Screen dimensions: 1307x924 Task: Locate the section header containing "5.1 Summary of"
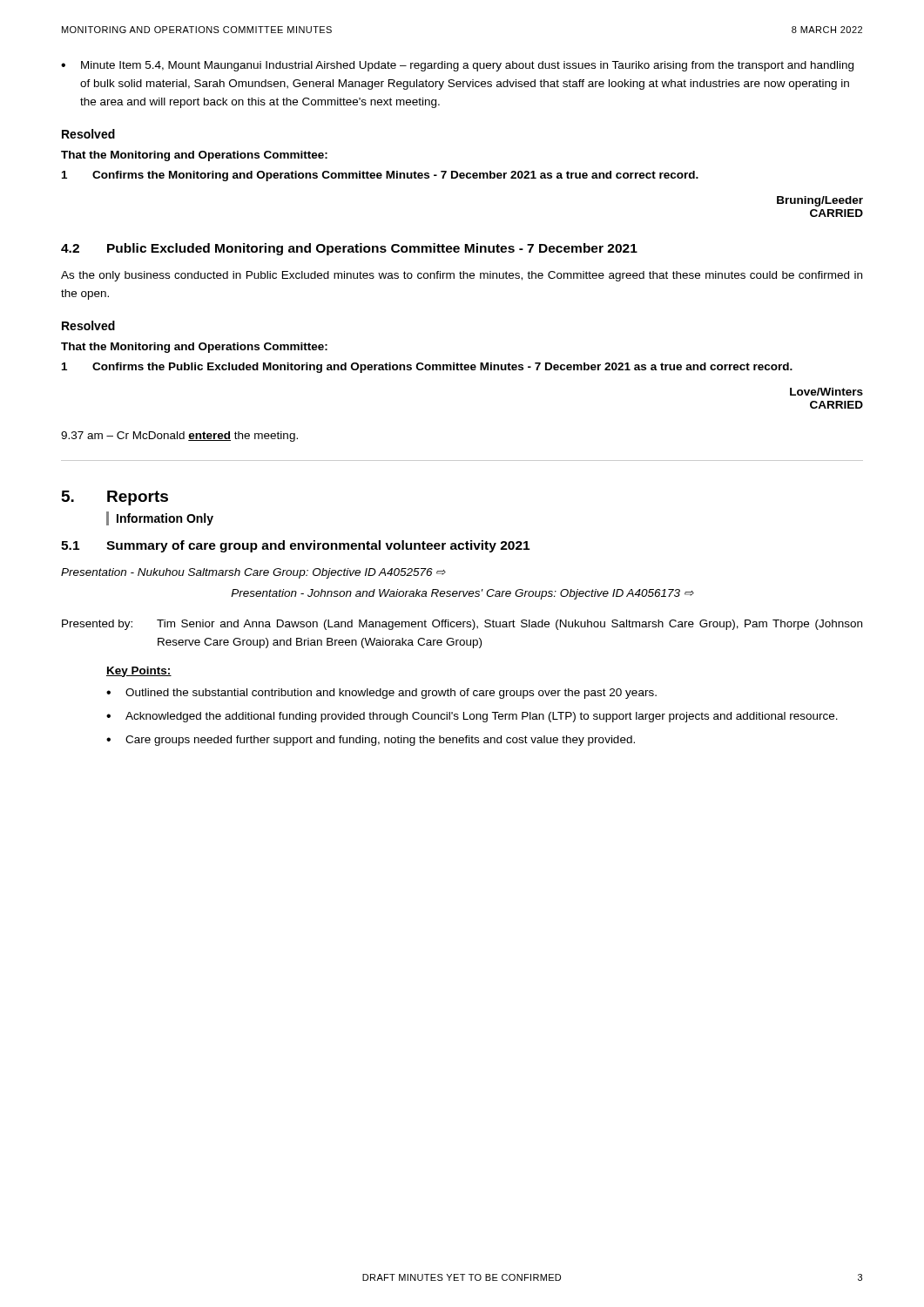tap(296, 546)
